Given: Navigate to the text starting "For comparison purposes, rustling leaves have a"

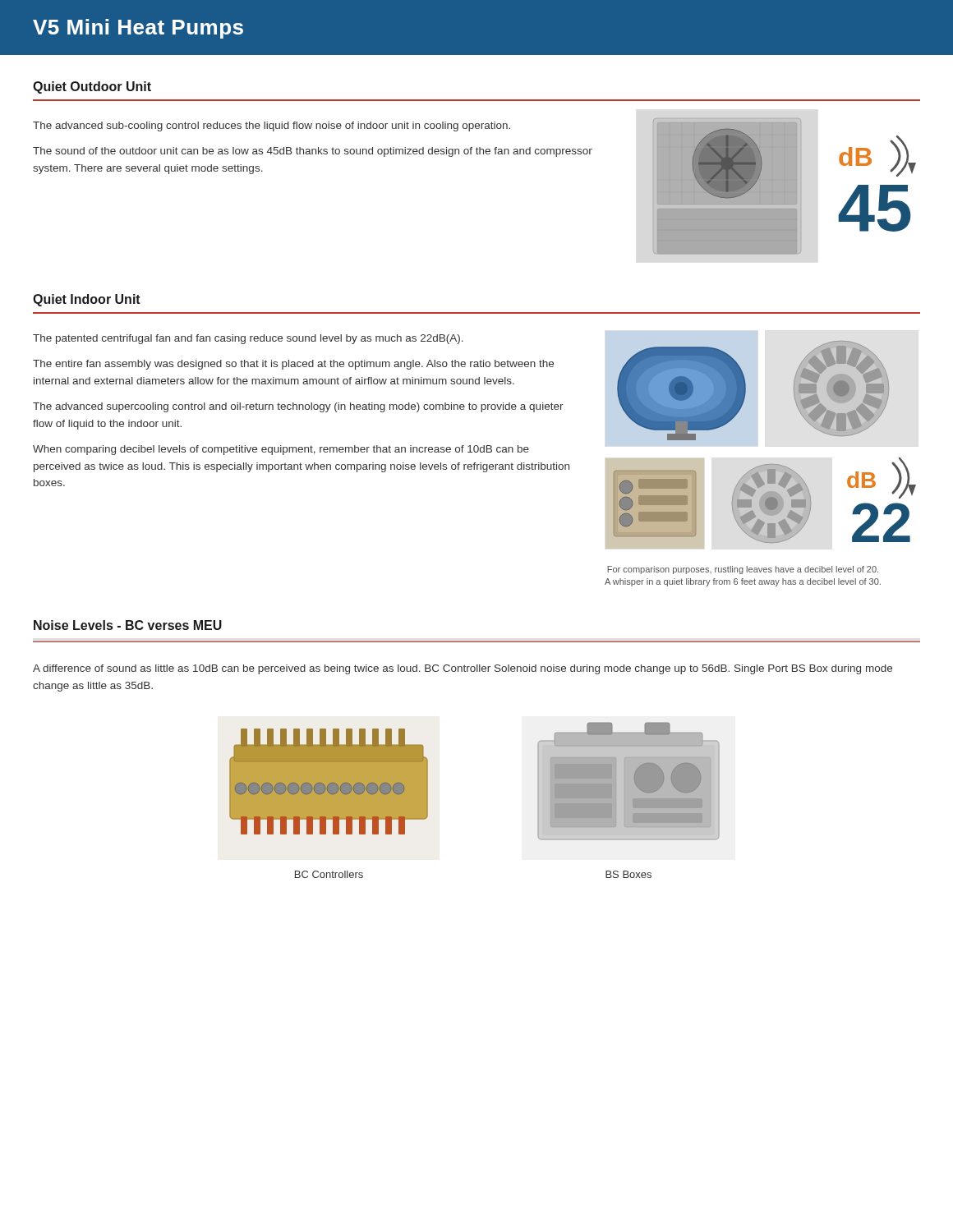Looking at the screenshot, I should (x=743, y=576).
